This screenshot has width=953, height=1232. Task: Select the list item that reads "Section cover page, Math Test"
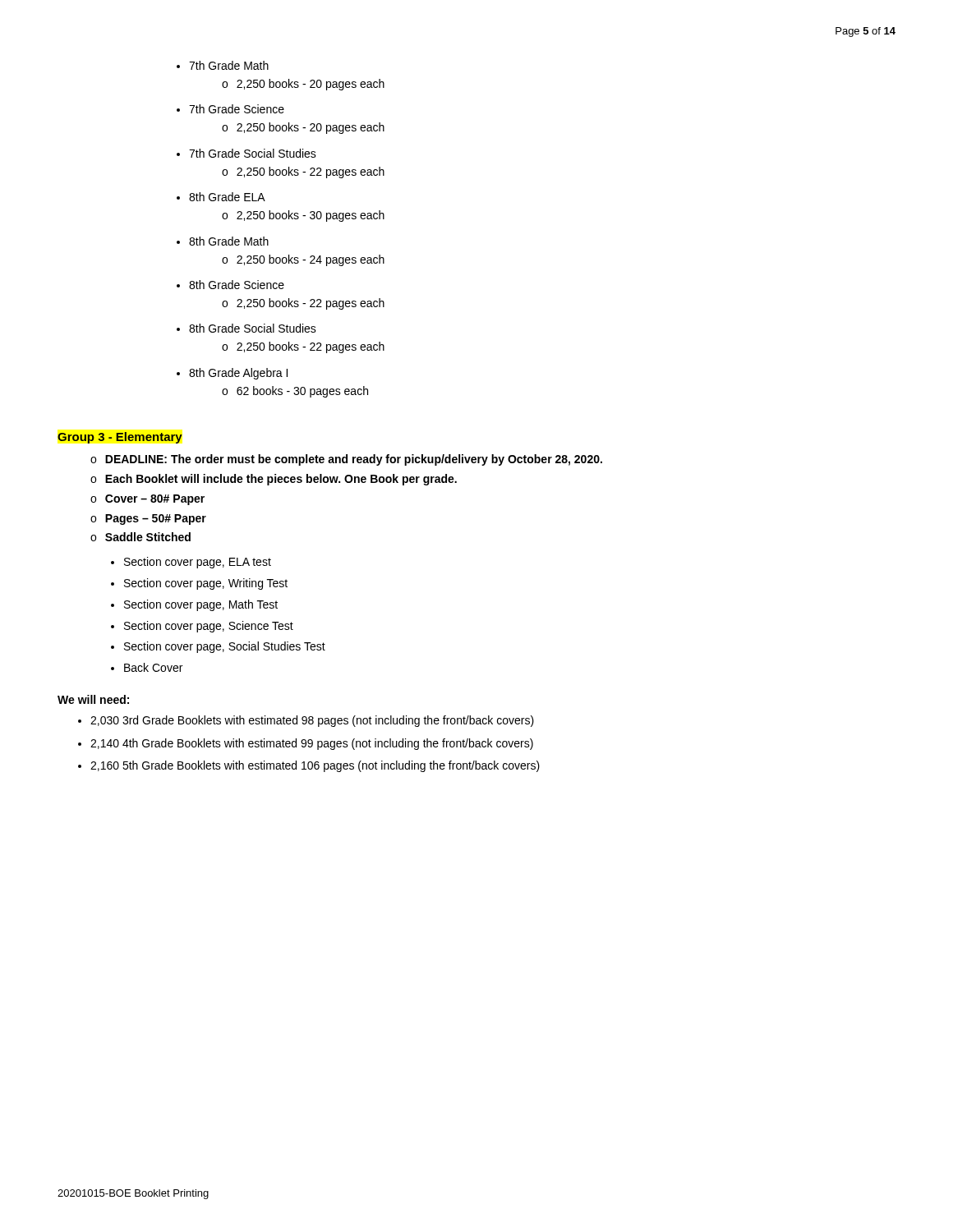pyautogui.click(x=200, y=604)
